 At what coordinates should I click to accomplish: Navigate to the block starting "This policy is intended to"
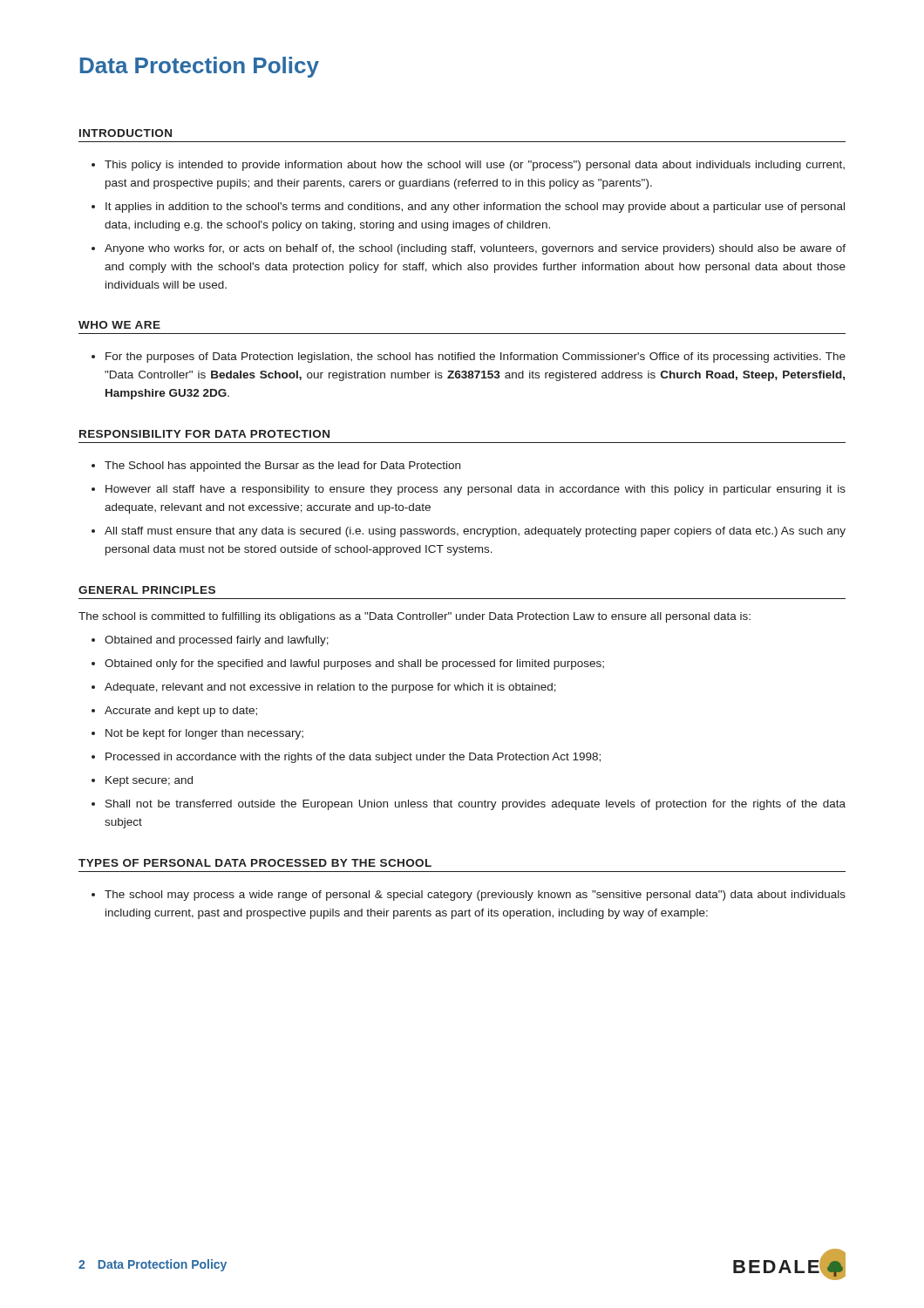[475, 174]
